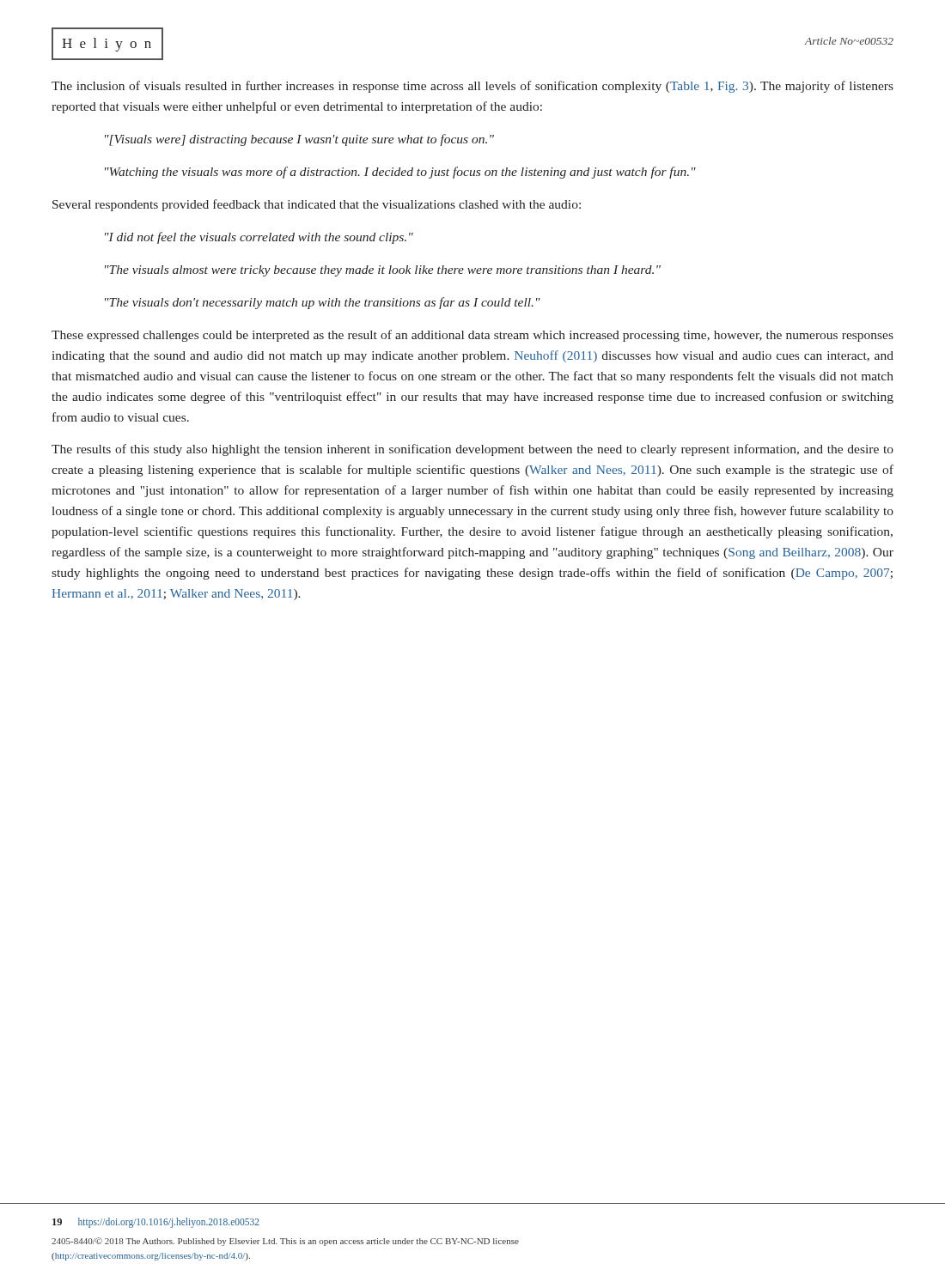The height and width of the screenshot is (1288, 945).
Task: Point to the text starting "The results of this"
Action: coord(472,521)
